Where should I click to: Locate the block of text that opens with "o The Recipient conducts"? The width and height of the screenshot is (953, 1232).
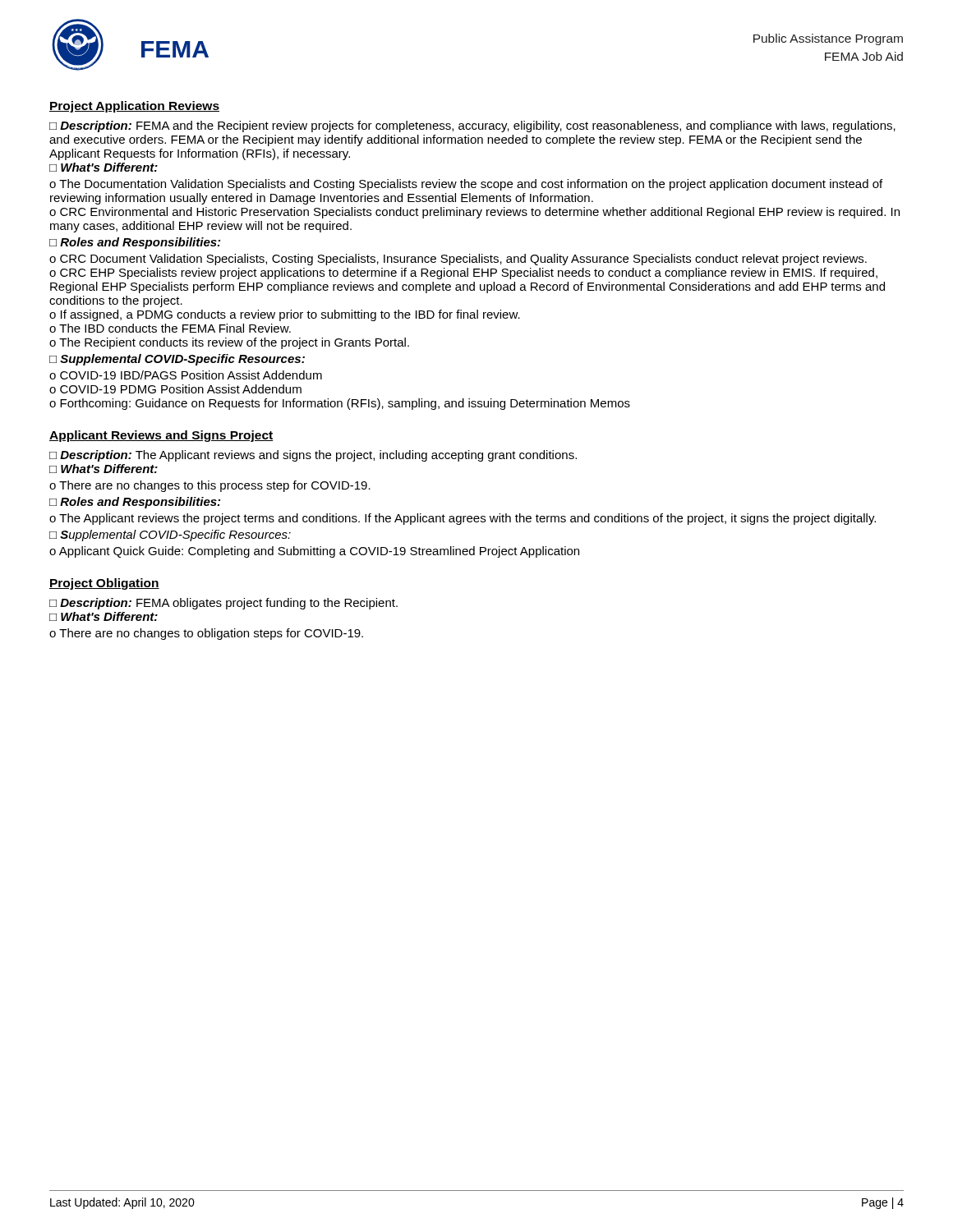click(229, 343)
